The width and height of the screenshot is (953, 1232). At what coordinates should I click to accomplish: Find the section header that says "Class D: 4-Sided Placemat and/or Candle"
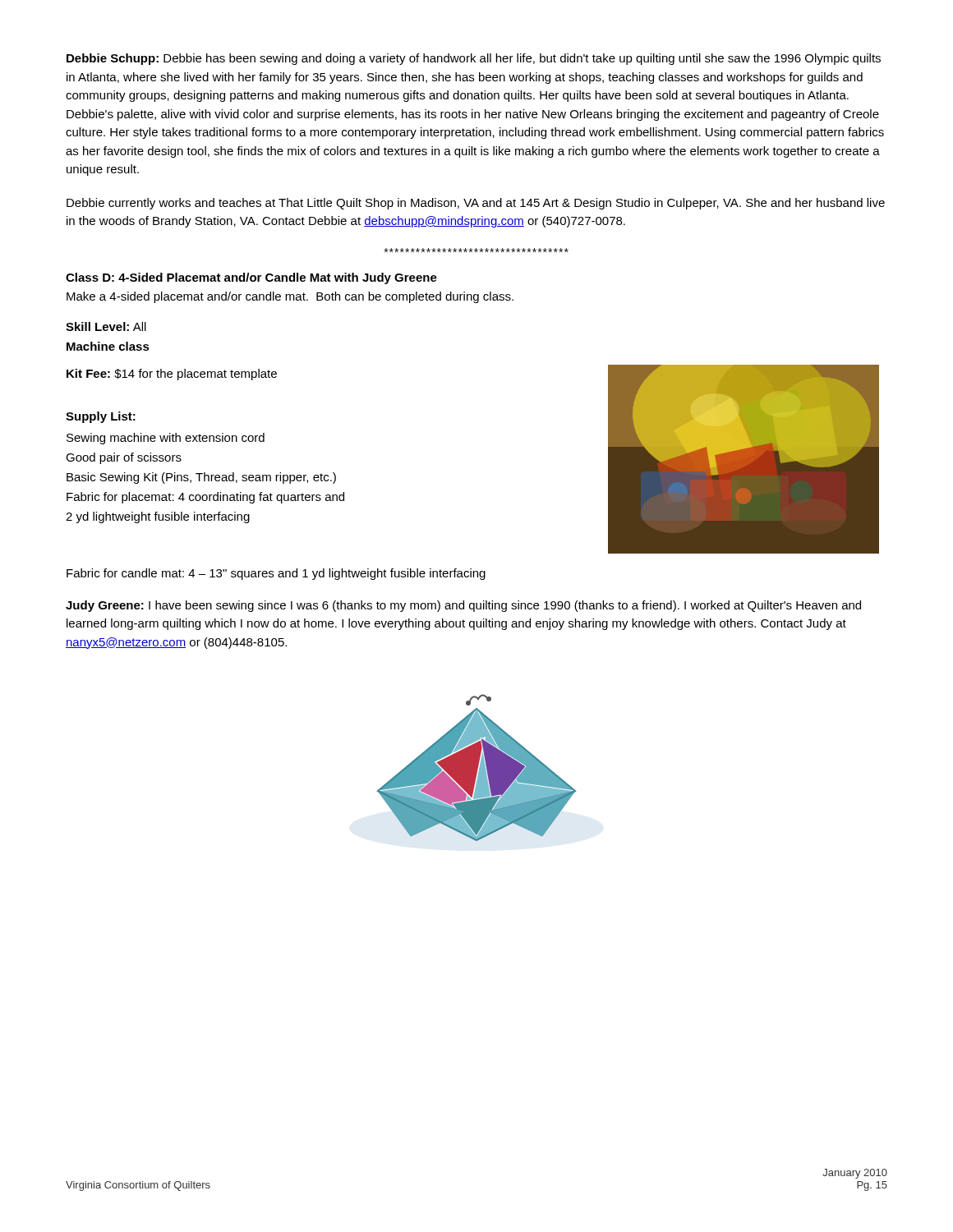tap(251, 277)
